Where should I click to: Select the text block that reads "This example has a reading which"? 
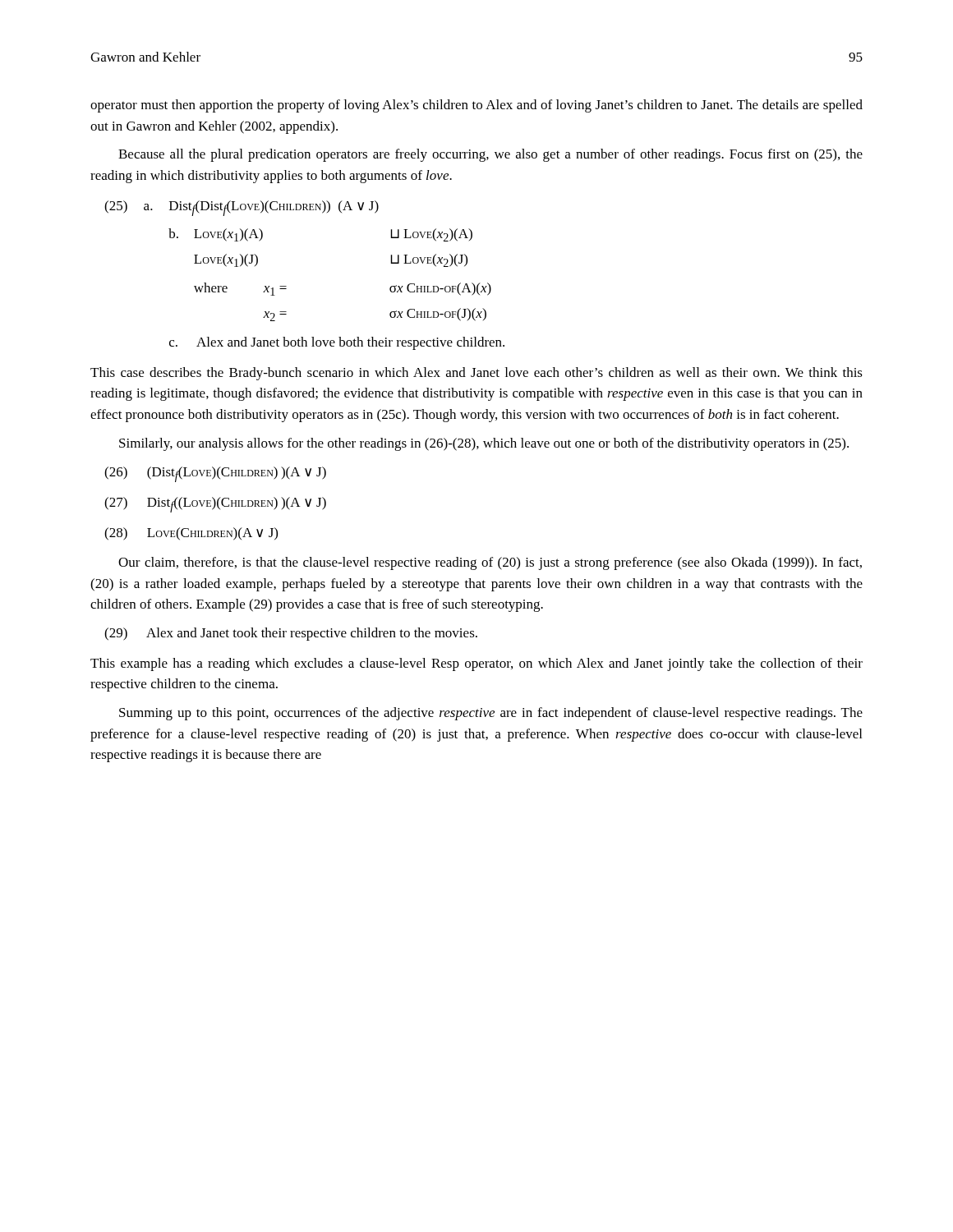pos(476,674)
